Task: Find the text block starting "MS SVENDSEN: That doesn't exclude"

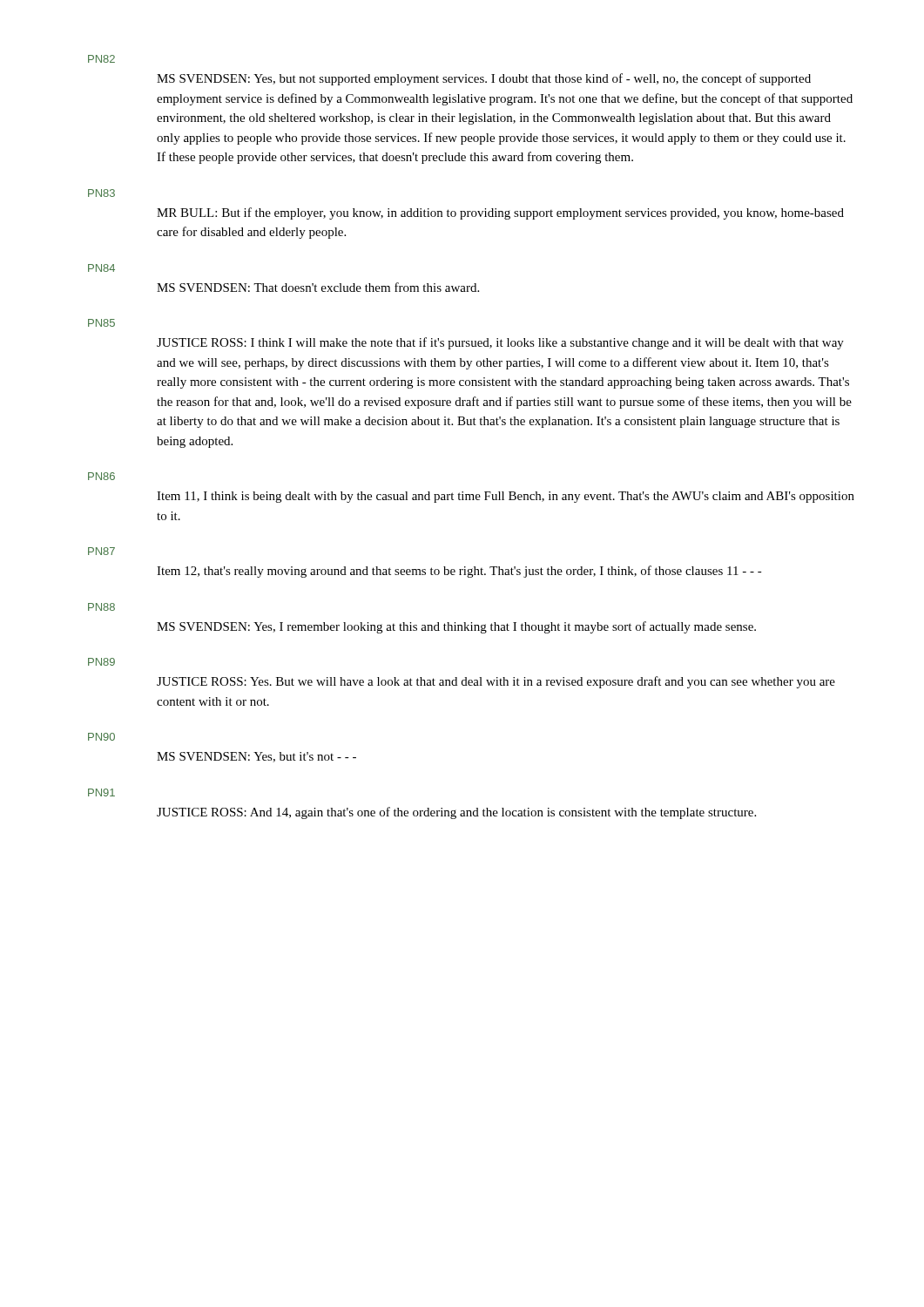Action: coord(318,287)
